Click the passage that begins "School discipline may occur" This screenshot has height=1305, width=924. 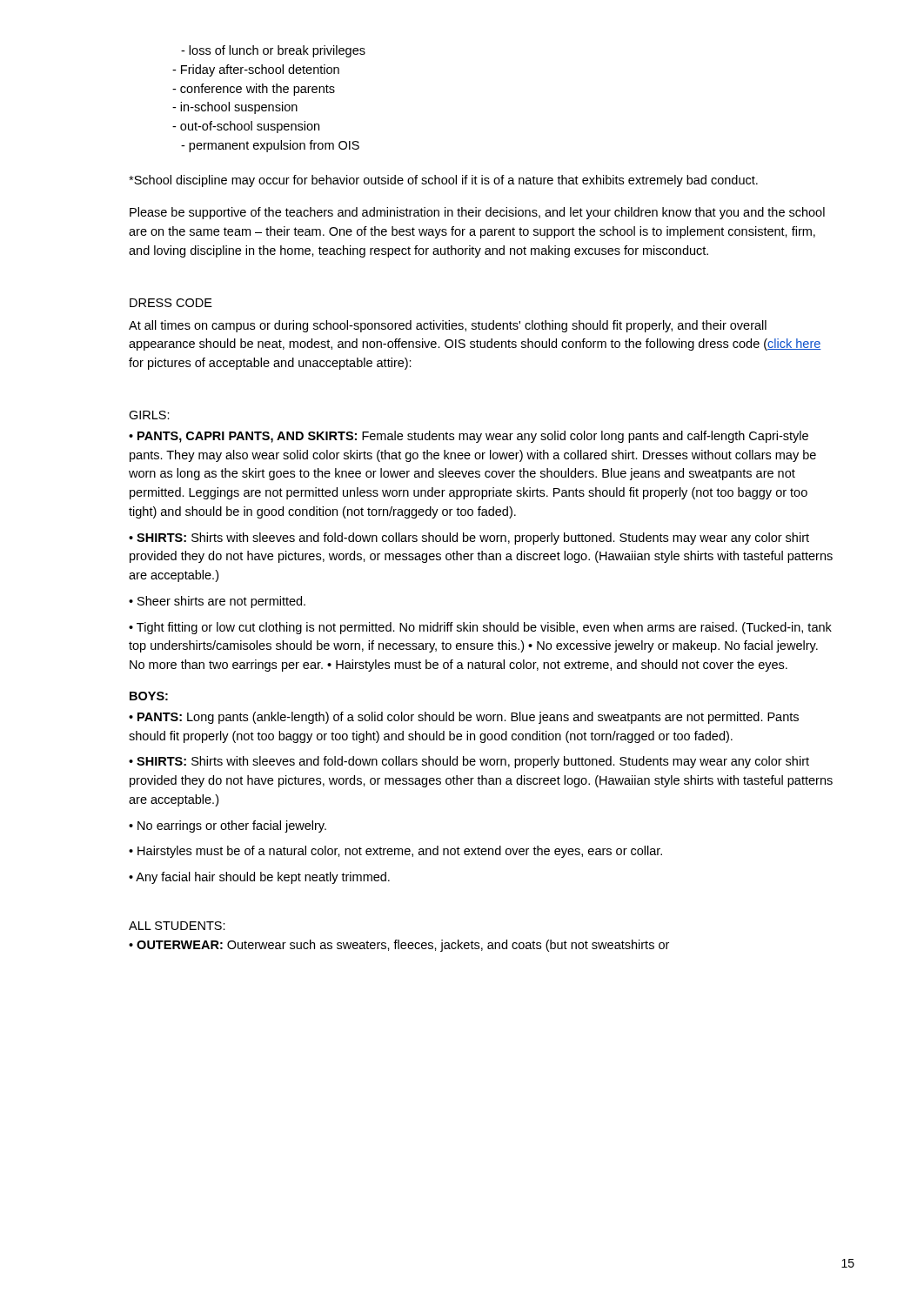coord(444,180)
